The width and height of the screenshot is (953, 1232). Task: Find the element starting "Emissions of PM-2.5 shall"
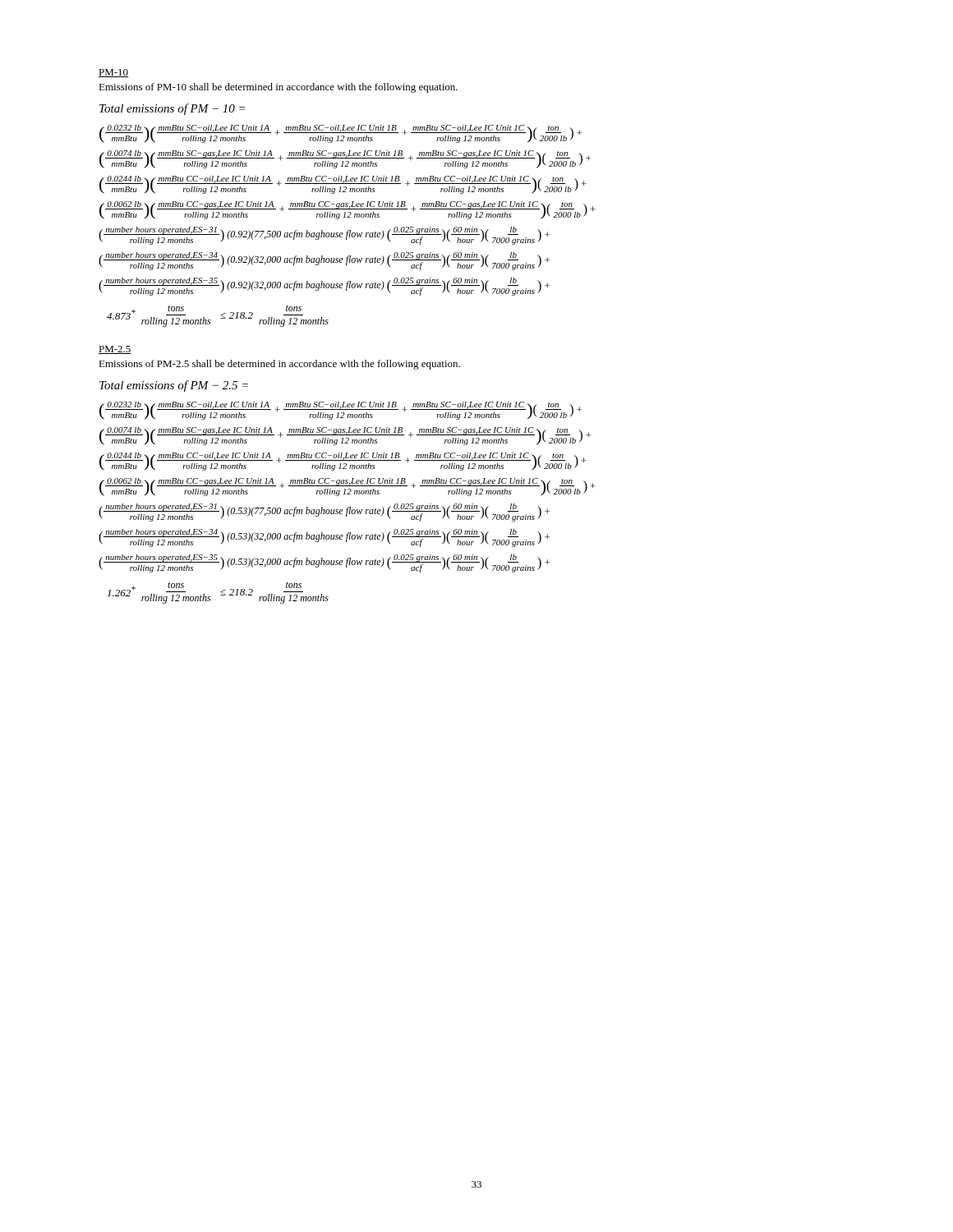pos(280,363)
